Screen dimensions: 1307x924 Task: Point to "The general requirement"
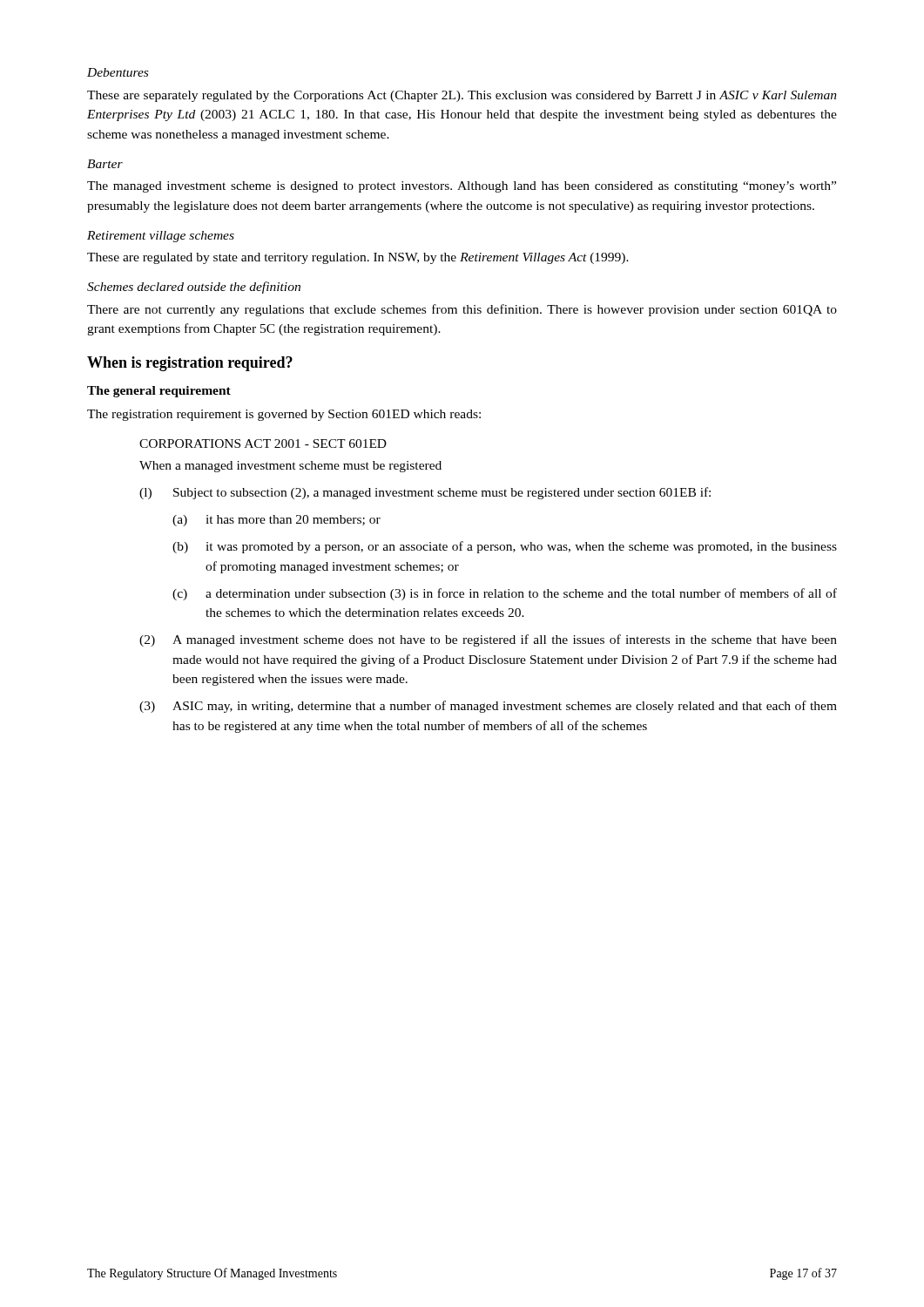point(159,392)
